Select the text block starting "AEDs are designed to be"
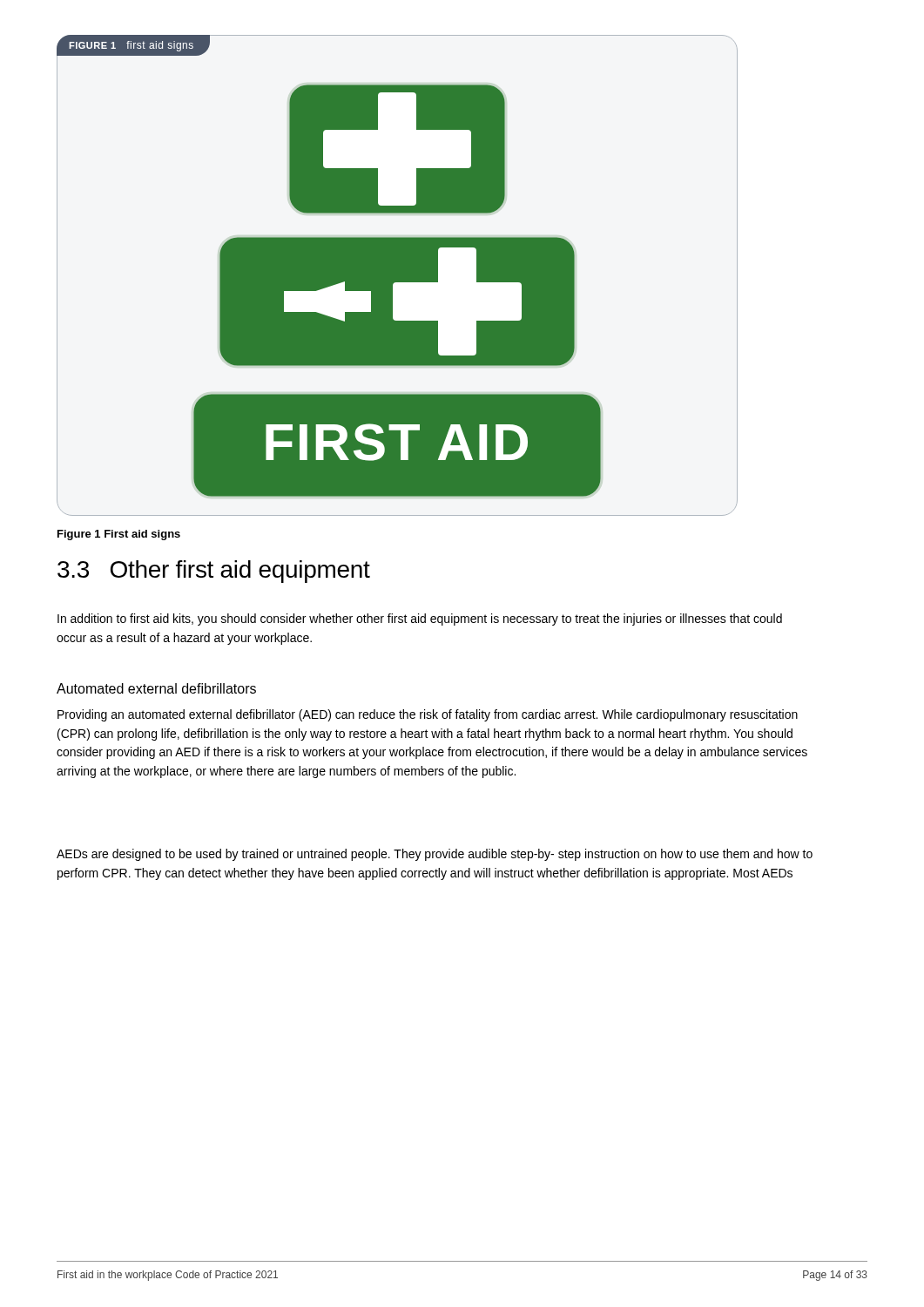The width and height of the screenshot is (924, 1307). [x=435, y=863]
